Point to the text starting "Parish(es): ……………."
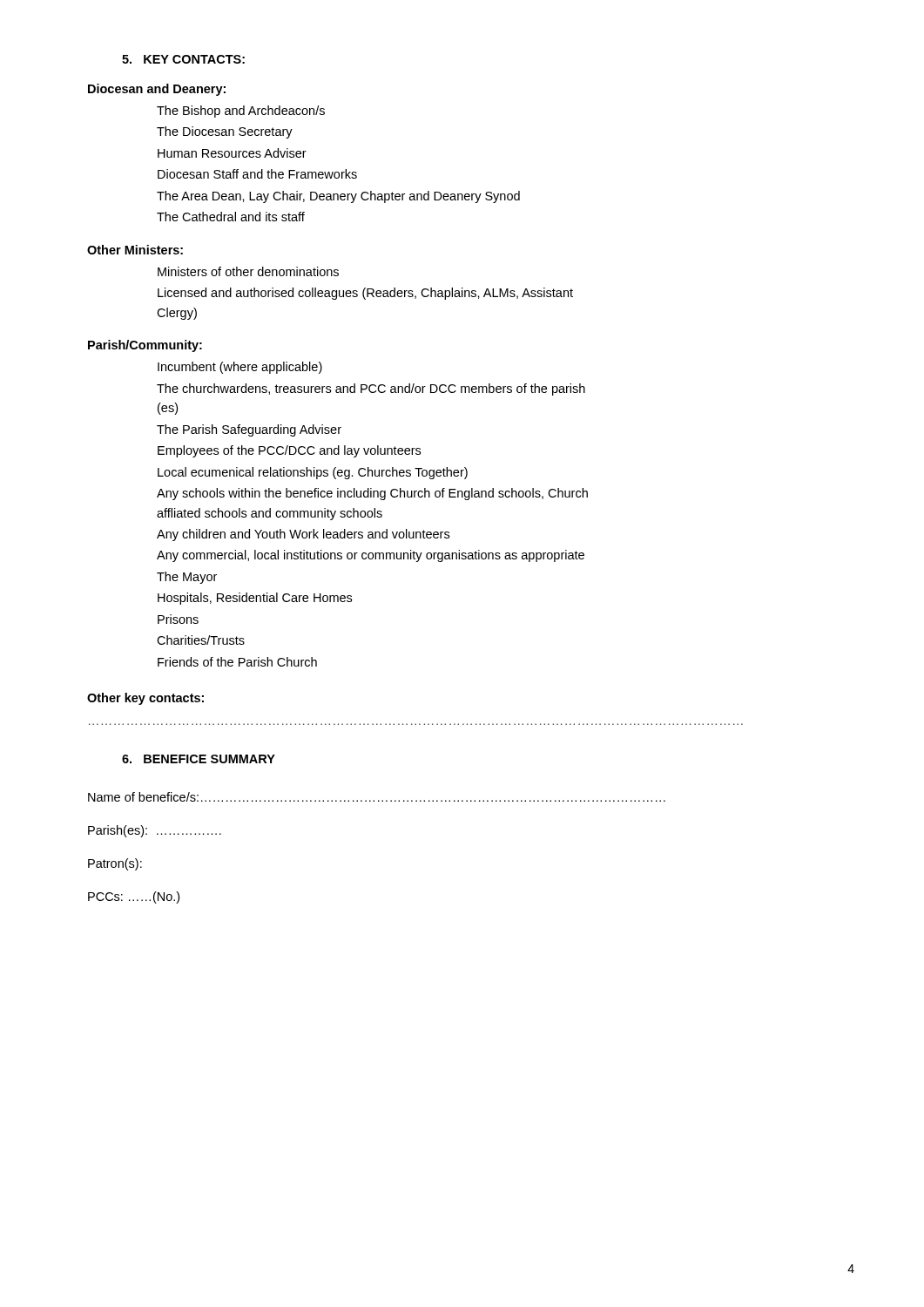 pyautogui.click(x=154, y=831)
